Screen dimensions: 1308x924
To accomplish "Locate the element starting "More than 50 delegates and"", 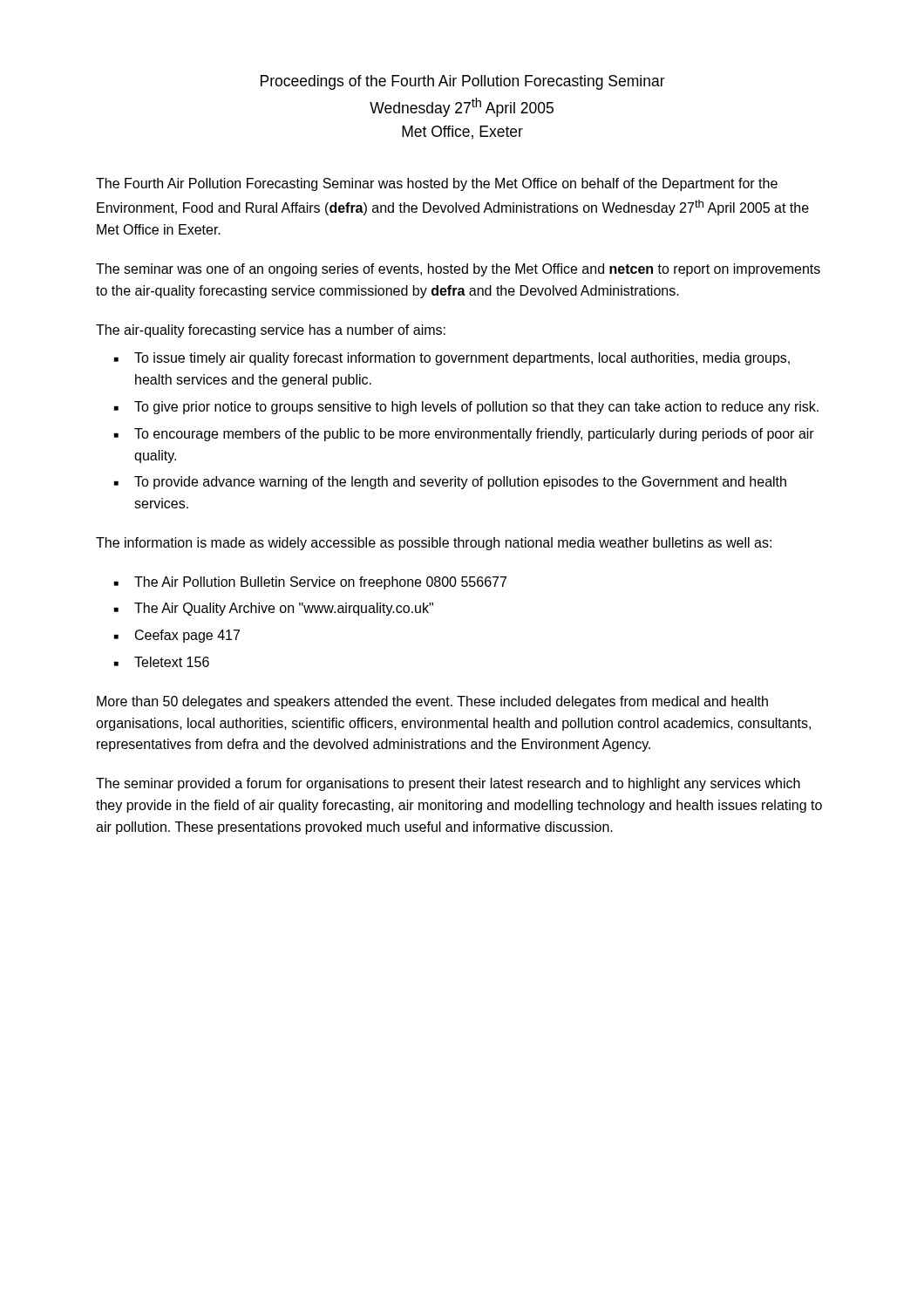I will tap(454, 723).
